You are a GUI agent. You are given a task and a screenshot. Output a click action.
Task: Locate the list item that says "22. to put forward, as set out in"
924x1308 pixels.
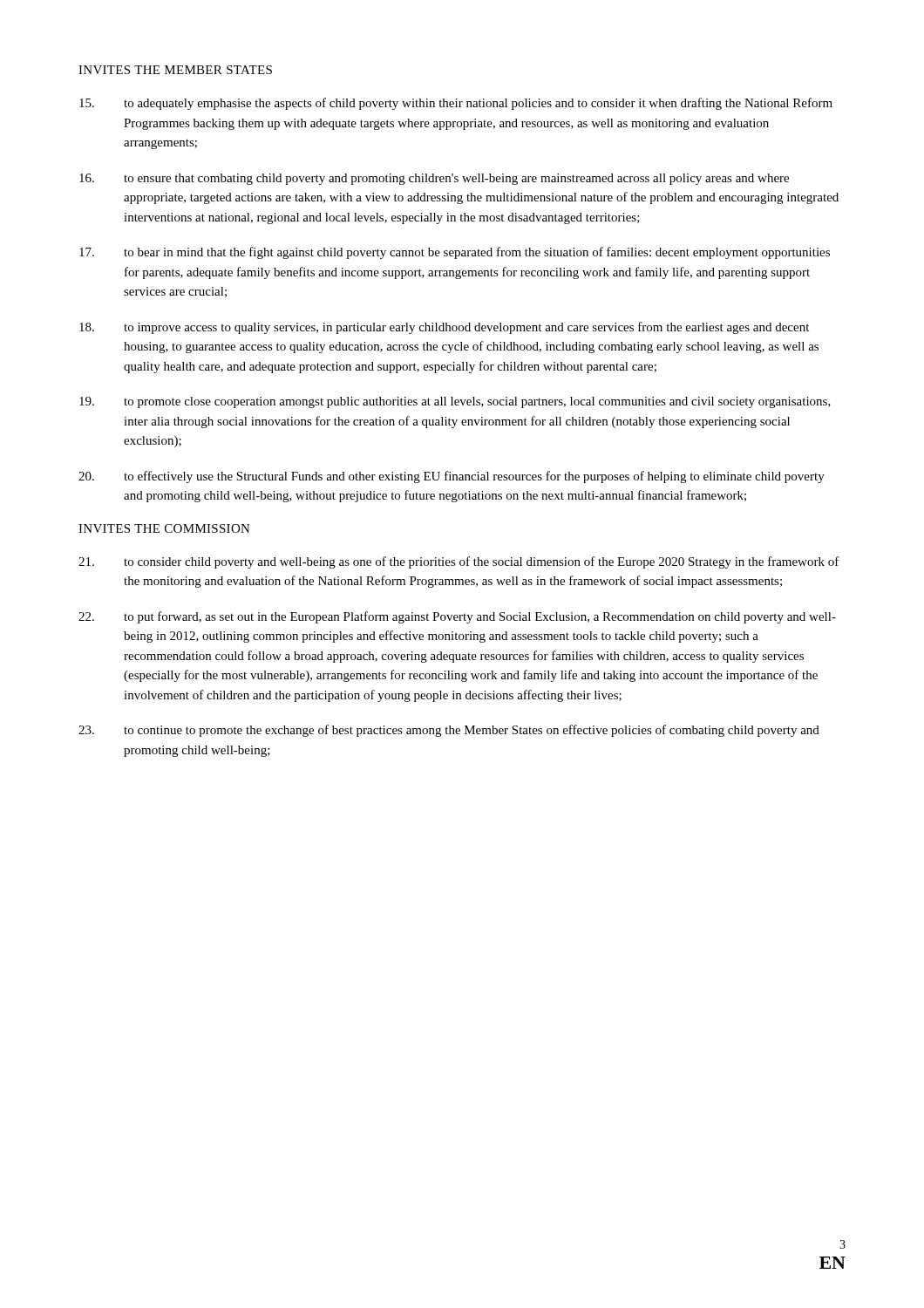click(x=462, y=656)
